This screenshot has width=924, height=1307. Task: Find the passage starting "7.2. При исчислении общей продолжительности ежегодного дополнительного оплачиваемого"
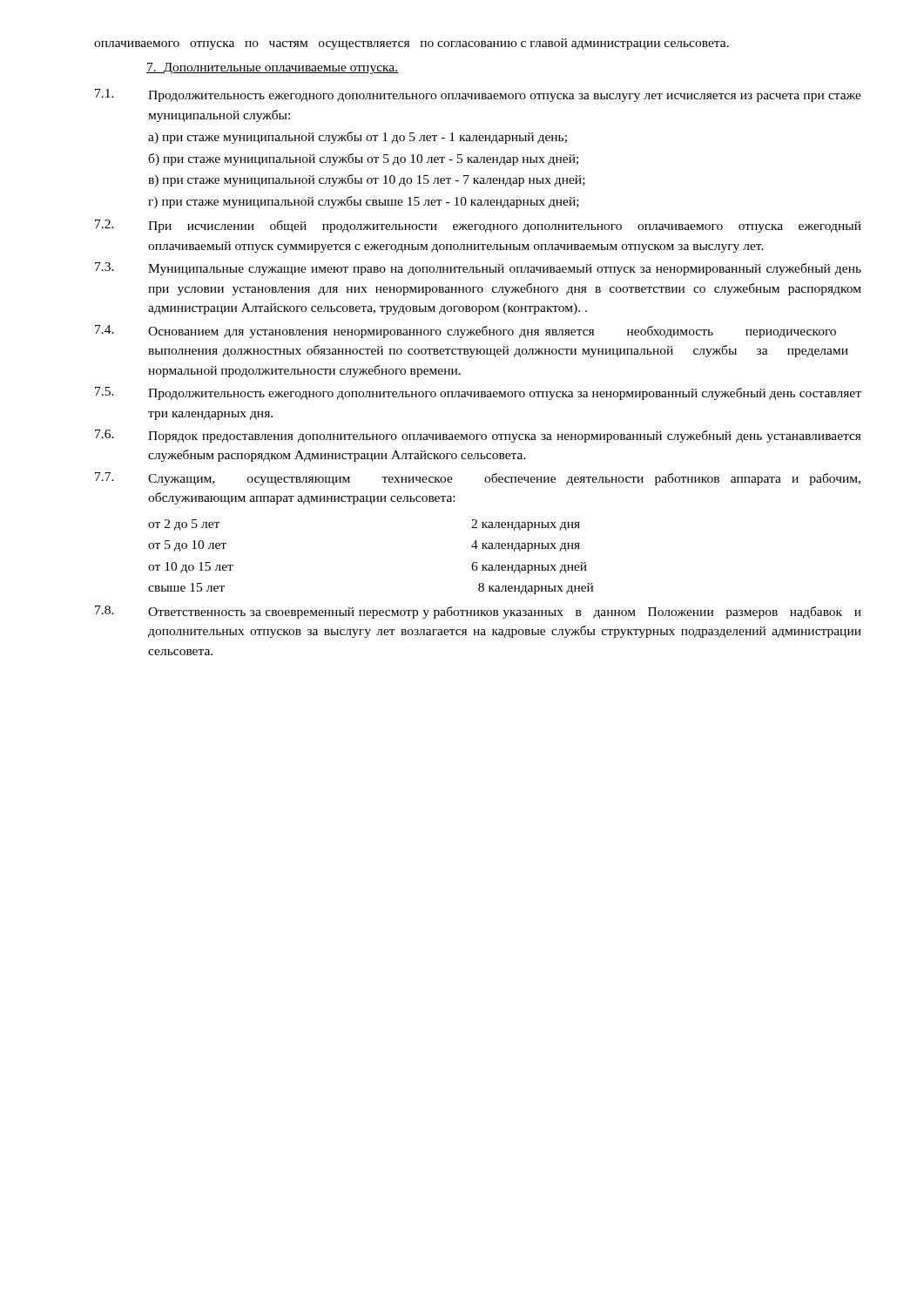click(x=478, y=236)
